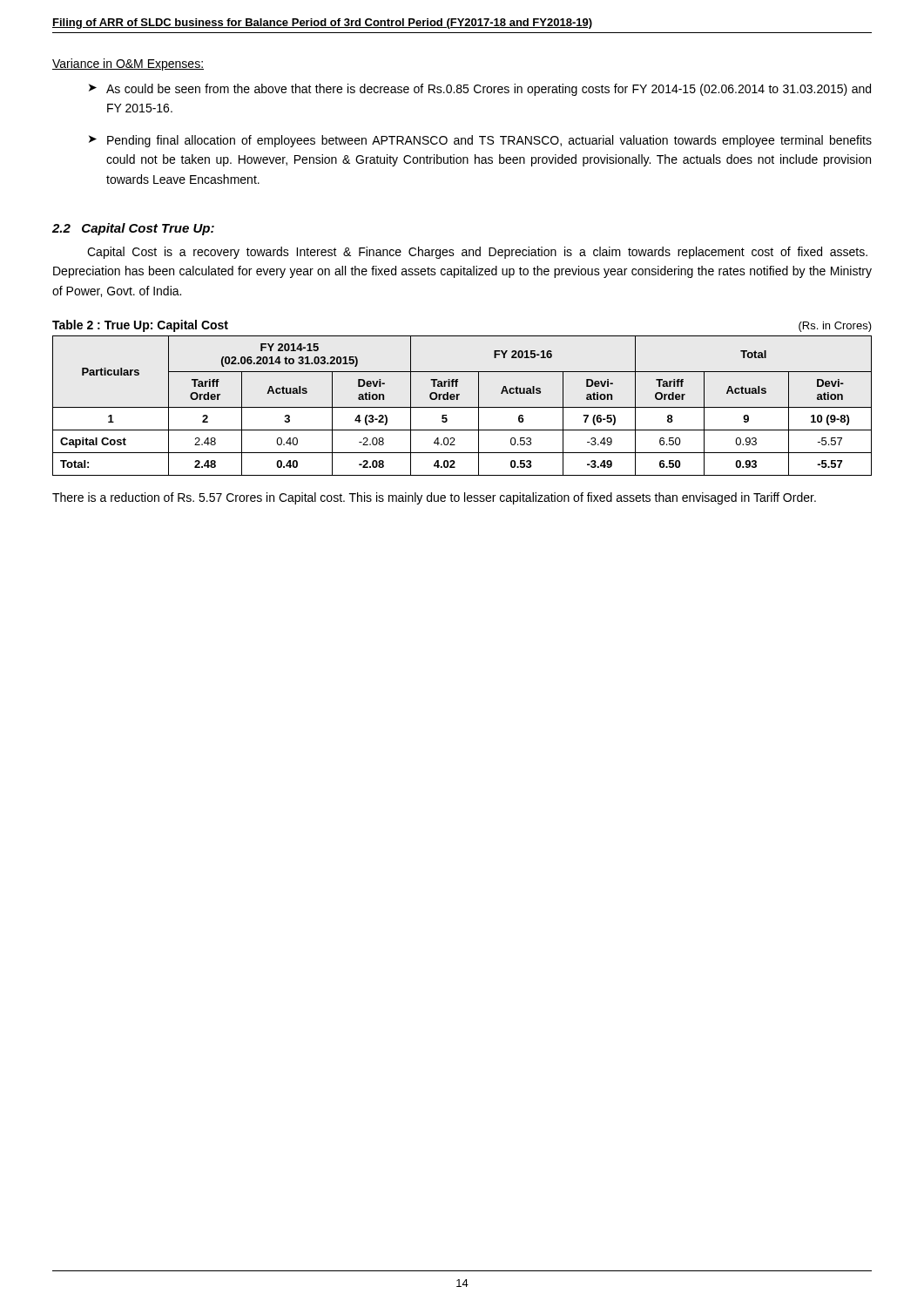Navigate to the passage starting "2.2 Capital Cost True"

click(133, 228)
